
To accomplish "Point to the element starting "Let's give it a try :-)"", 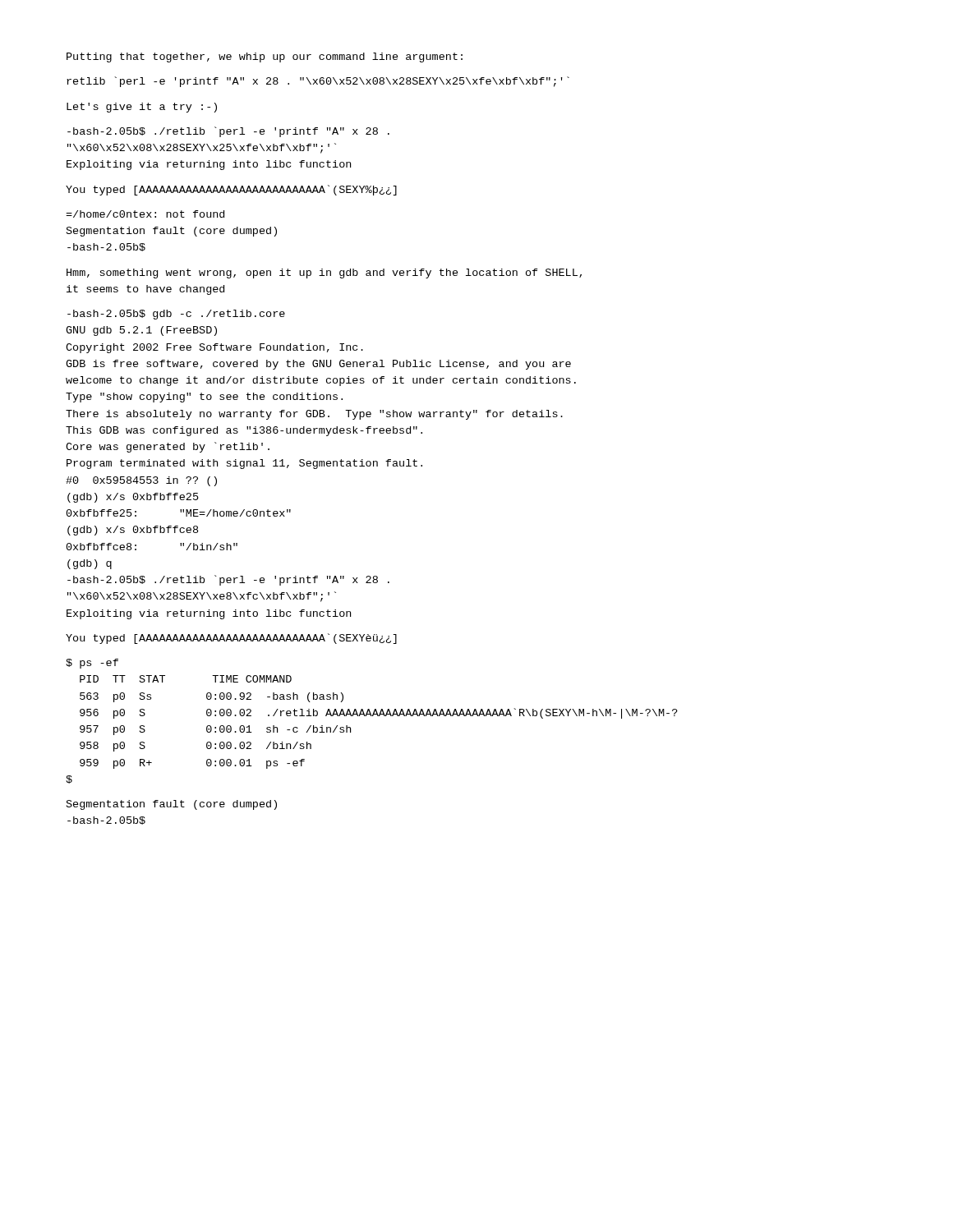I will [142, 107].
